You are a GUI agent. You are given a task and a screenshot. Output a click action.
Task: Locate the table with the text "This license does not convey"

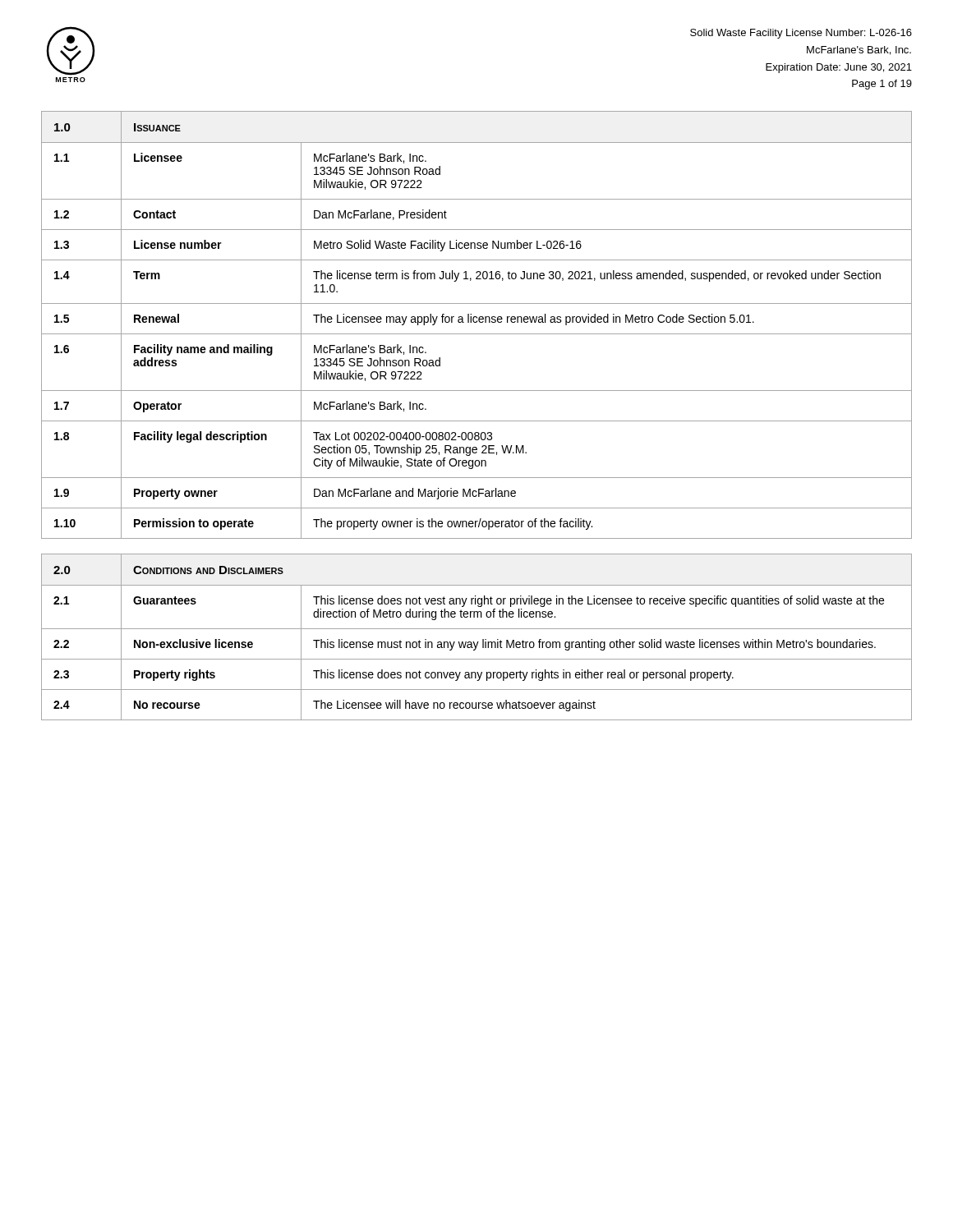(x=476, y=637)
